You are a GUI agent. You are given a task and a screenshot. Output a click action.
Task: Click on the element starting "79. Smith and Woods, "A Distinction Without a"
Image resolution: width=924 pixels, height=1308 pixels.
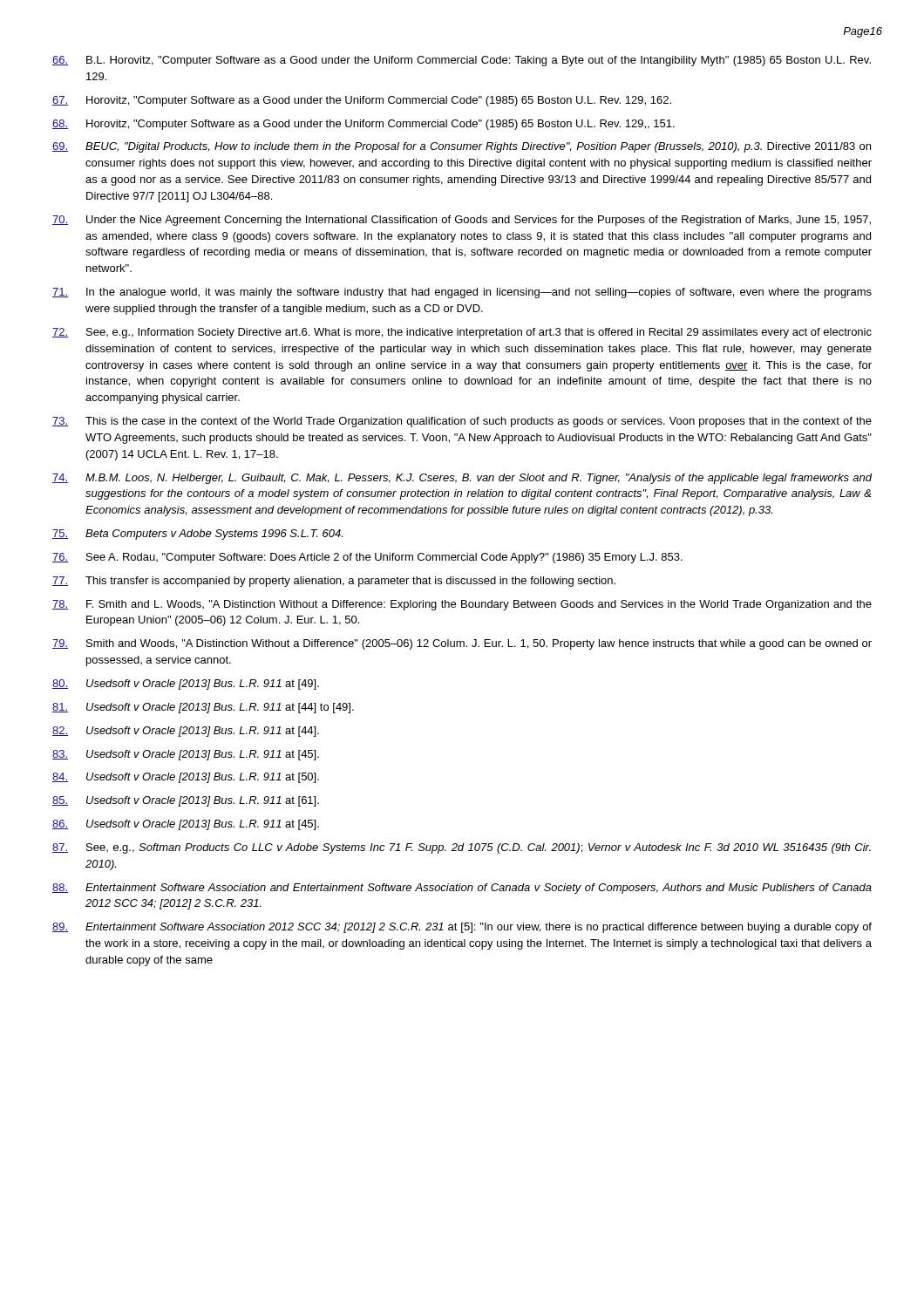pyautogui.click(x=462, y=652)
